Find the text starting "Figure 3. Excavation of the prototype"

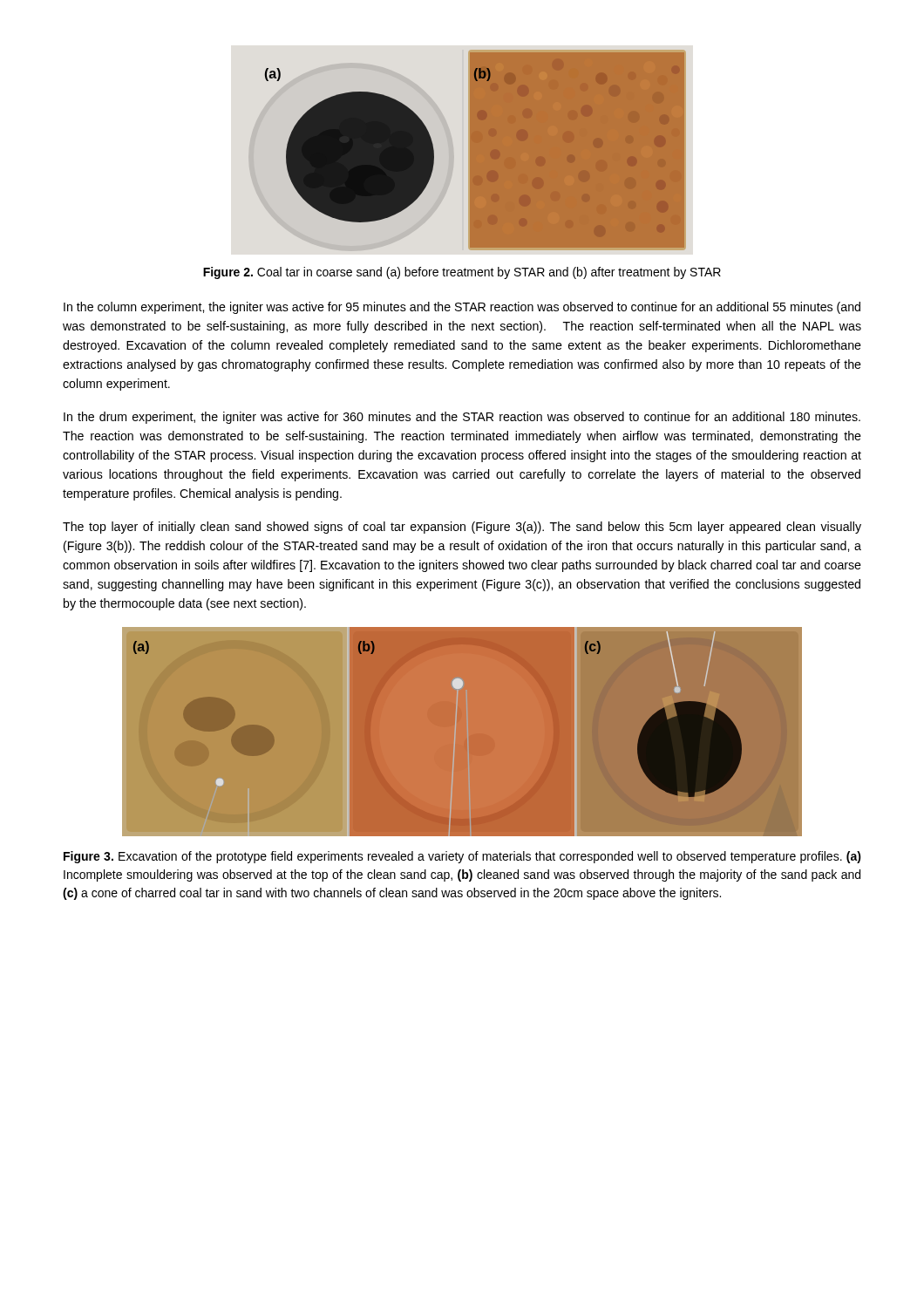pos(462,874)
